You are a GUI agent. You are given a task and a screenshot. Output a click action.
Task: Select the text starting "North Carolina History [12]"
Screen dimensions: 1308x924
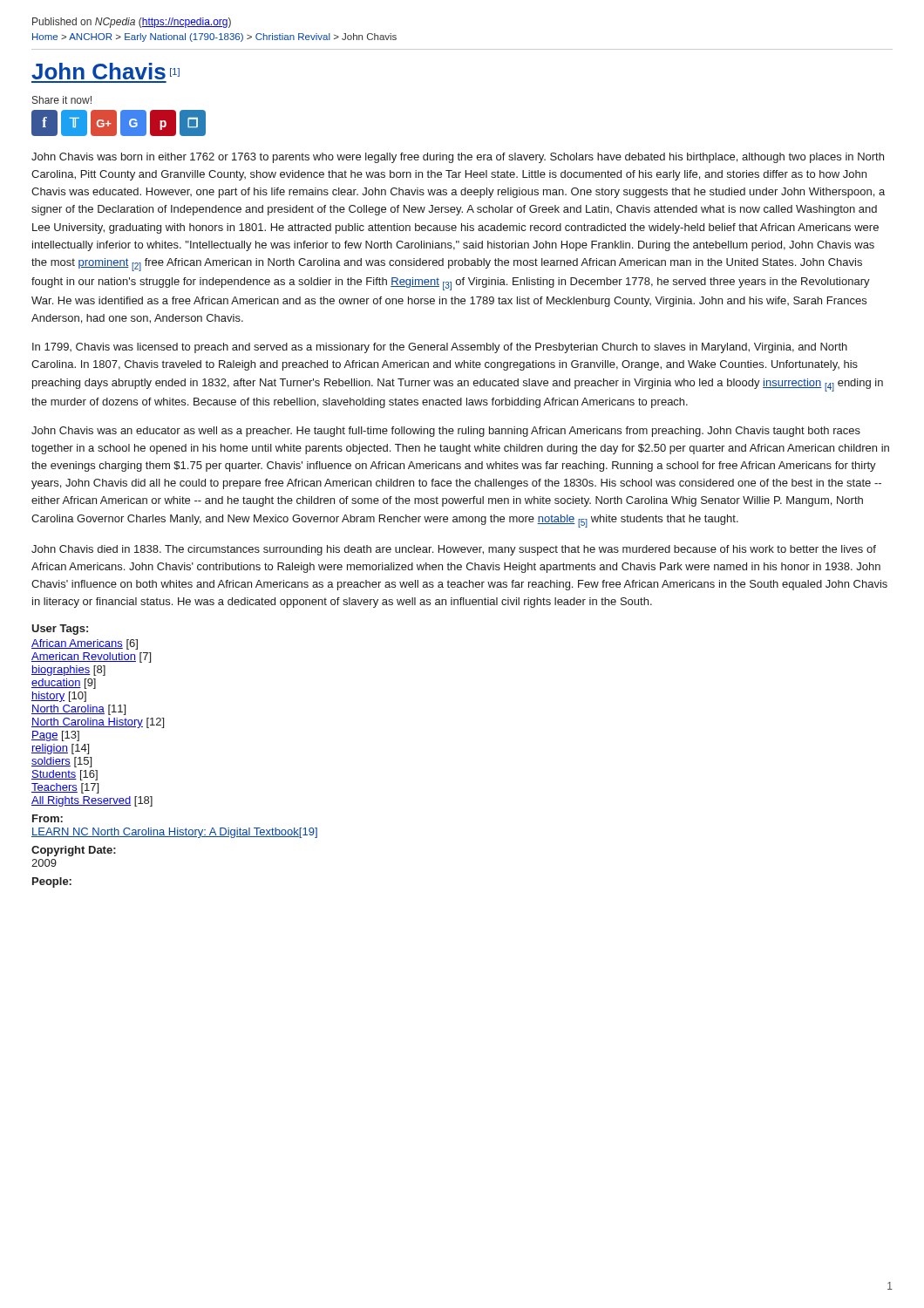[98, 722]
